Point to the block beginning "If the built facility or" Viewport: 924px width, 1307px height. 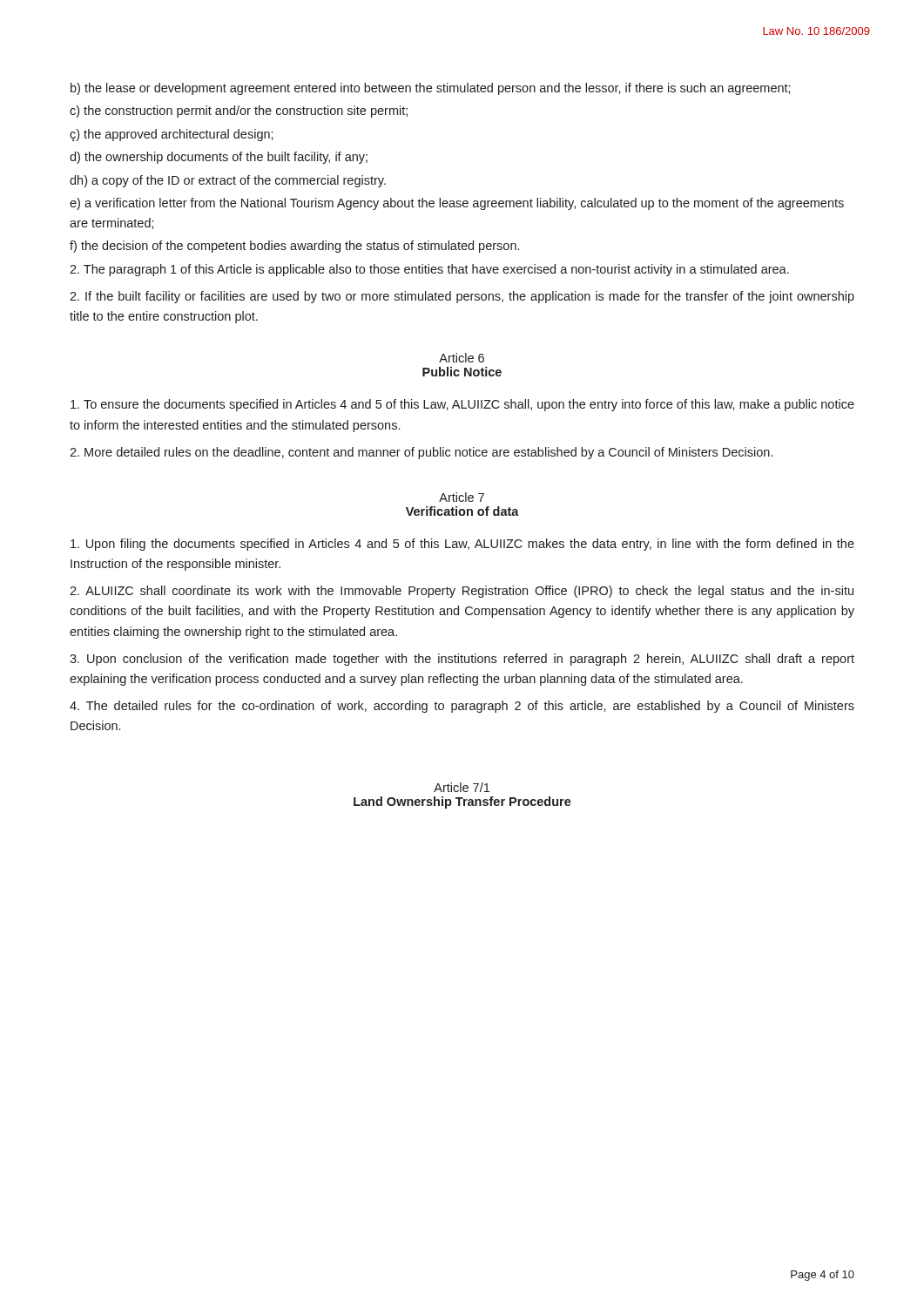click(462, 306)
